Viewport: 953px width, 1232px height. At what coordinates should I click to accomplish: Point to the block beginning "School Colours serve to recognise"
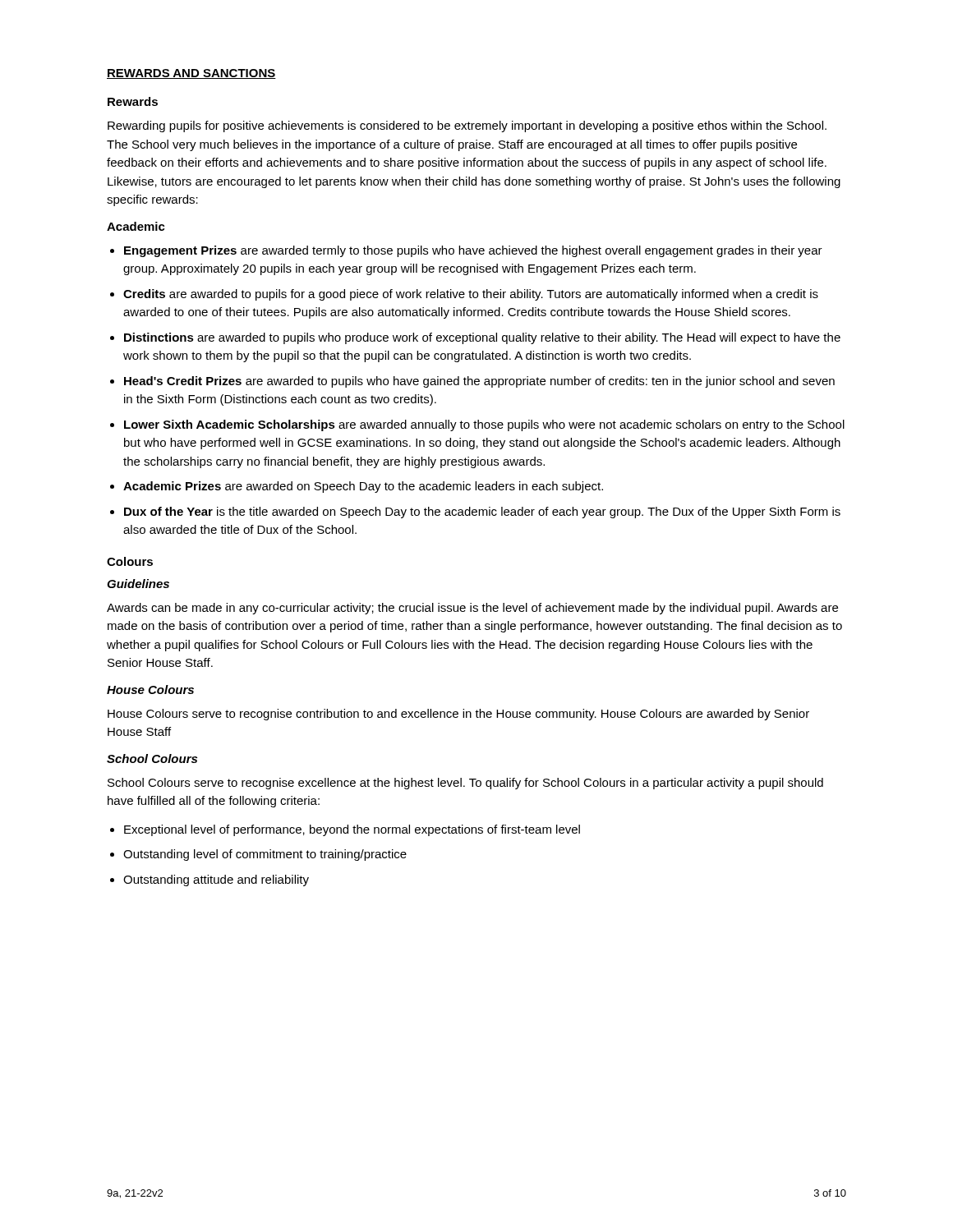pyautogui.click(x=476, y=792)
